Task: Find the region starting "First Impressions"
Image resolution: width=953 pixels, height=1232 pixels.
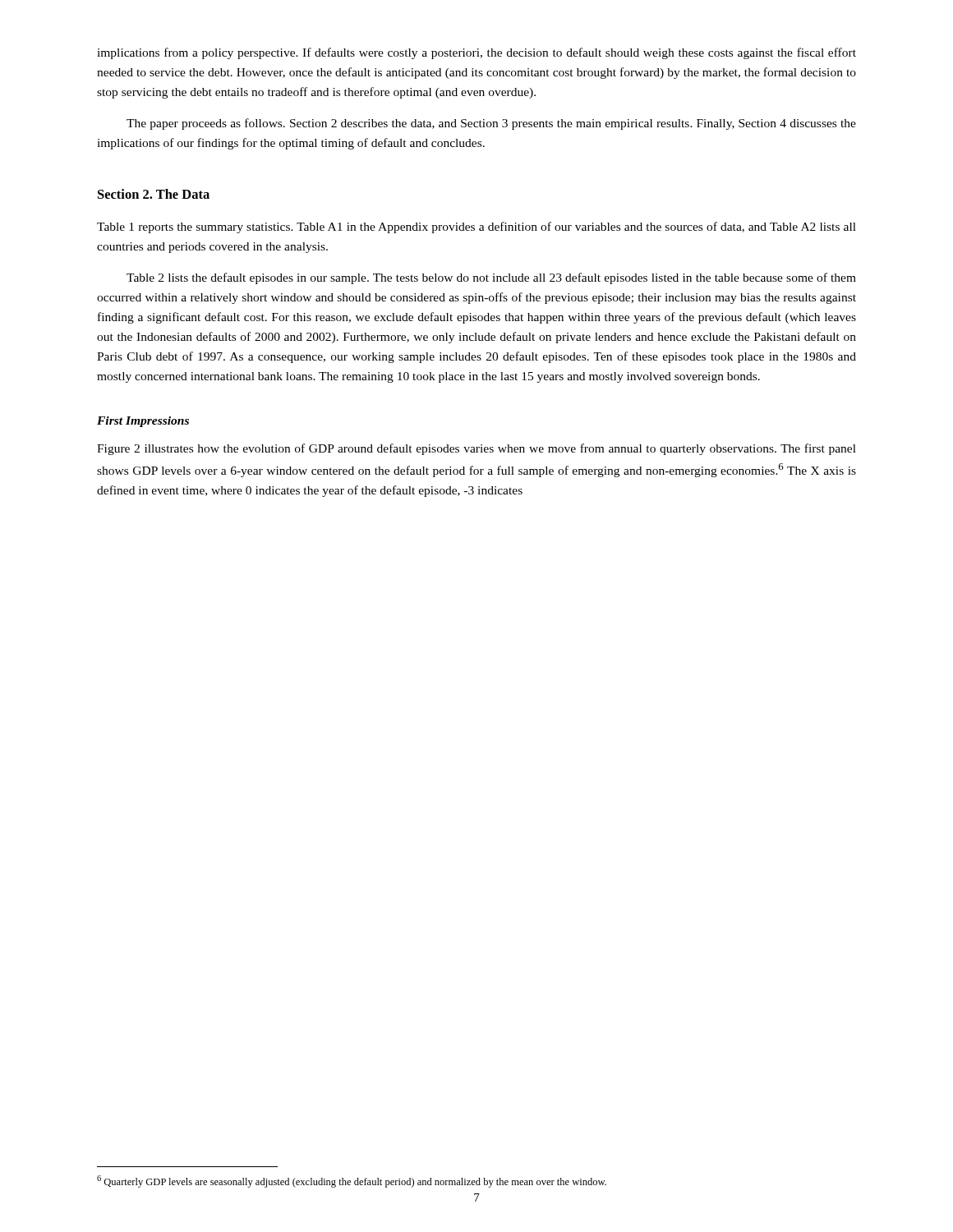Action: tap(143, 420)
